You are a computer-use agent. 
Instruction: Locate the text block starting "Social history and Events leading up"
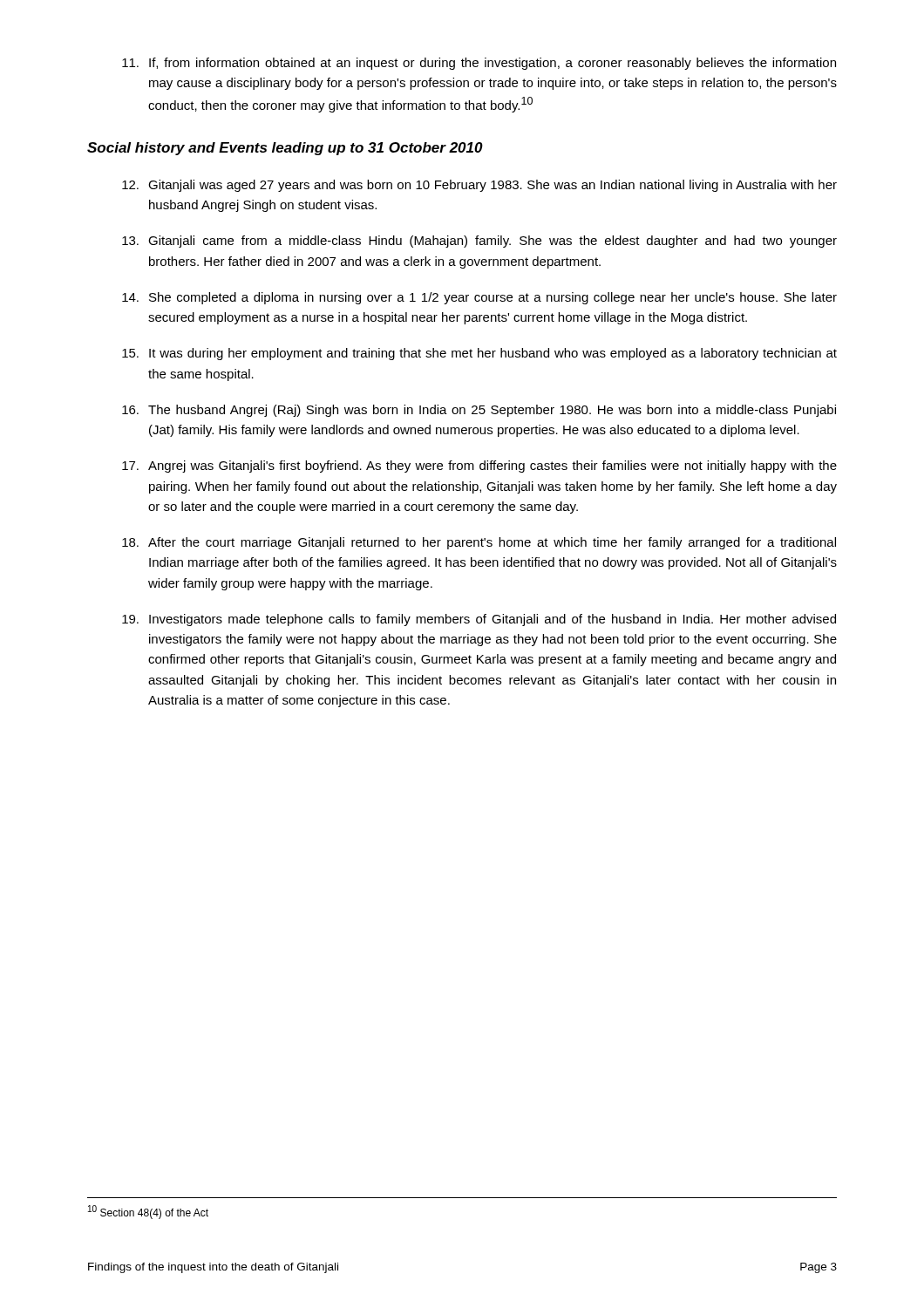tap(285, 148)
